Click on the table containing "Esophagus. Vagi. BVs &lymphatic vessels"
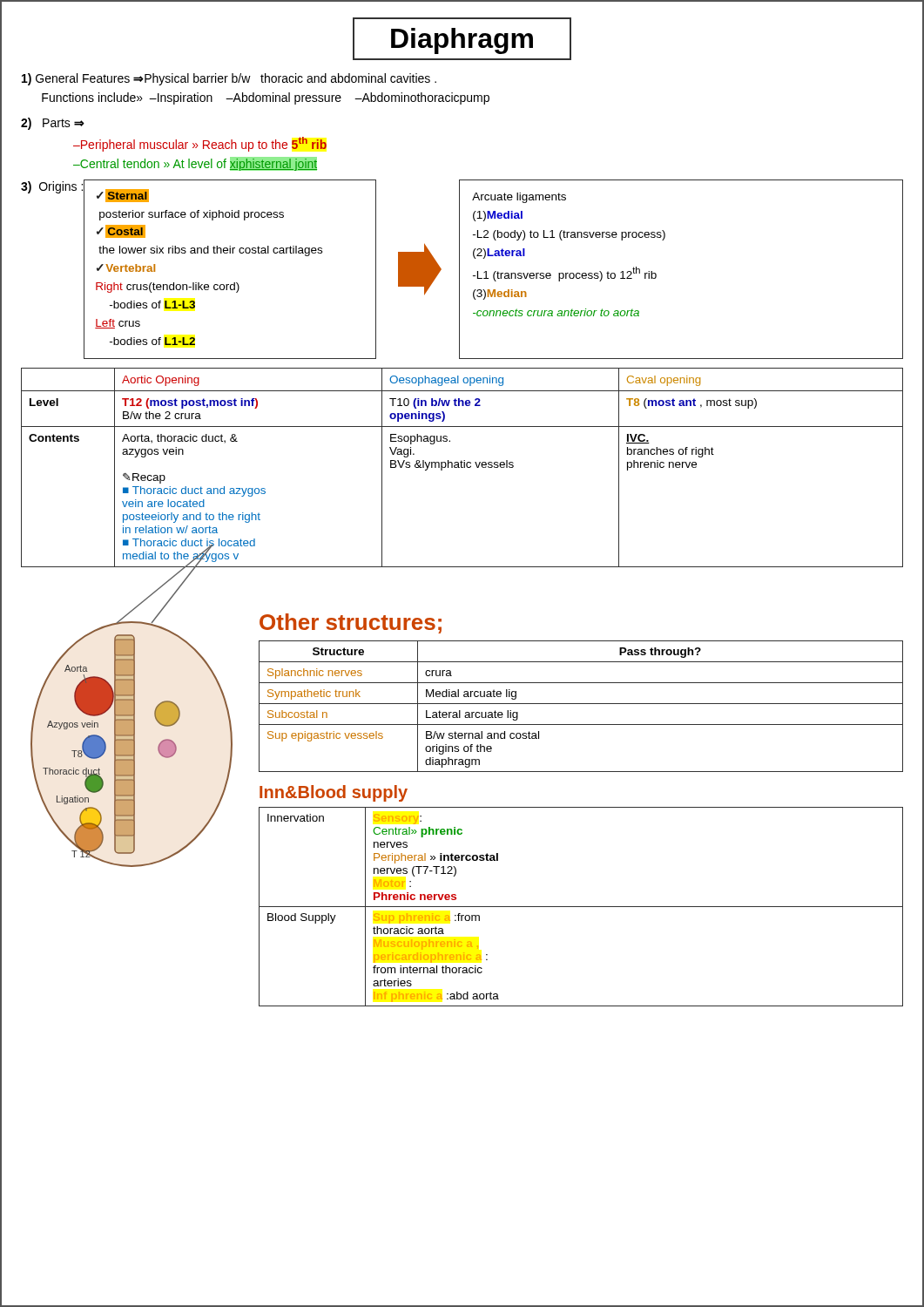Image resolution: width=924 pixels, height=1307 pixels. (462, 467)
